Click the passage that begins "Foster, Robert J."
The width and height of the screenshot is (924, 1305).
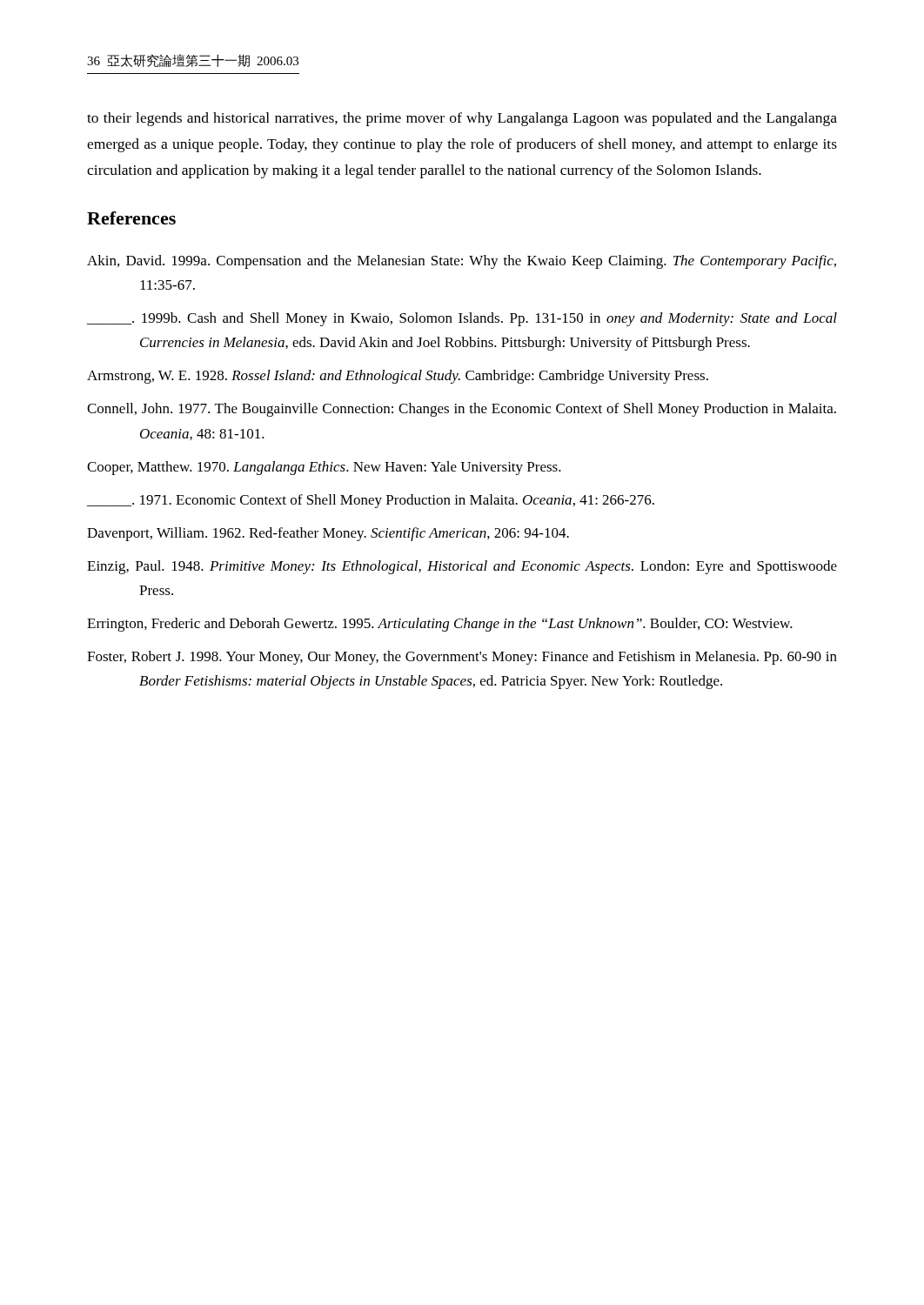click(462, 668)
